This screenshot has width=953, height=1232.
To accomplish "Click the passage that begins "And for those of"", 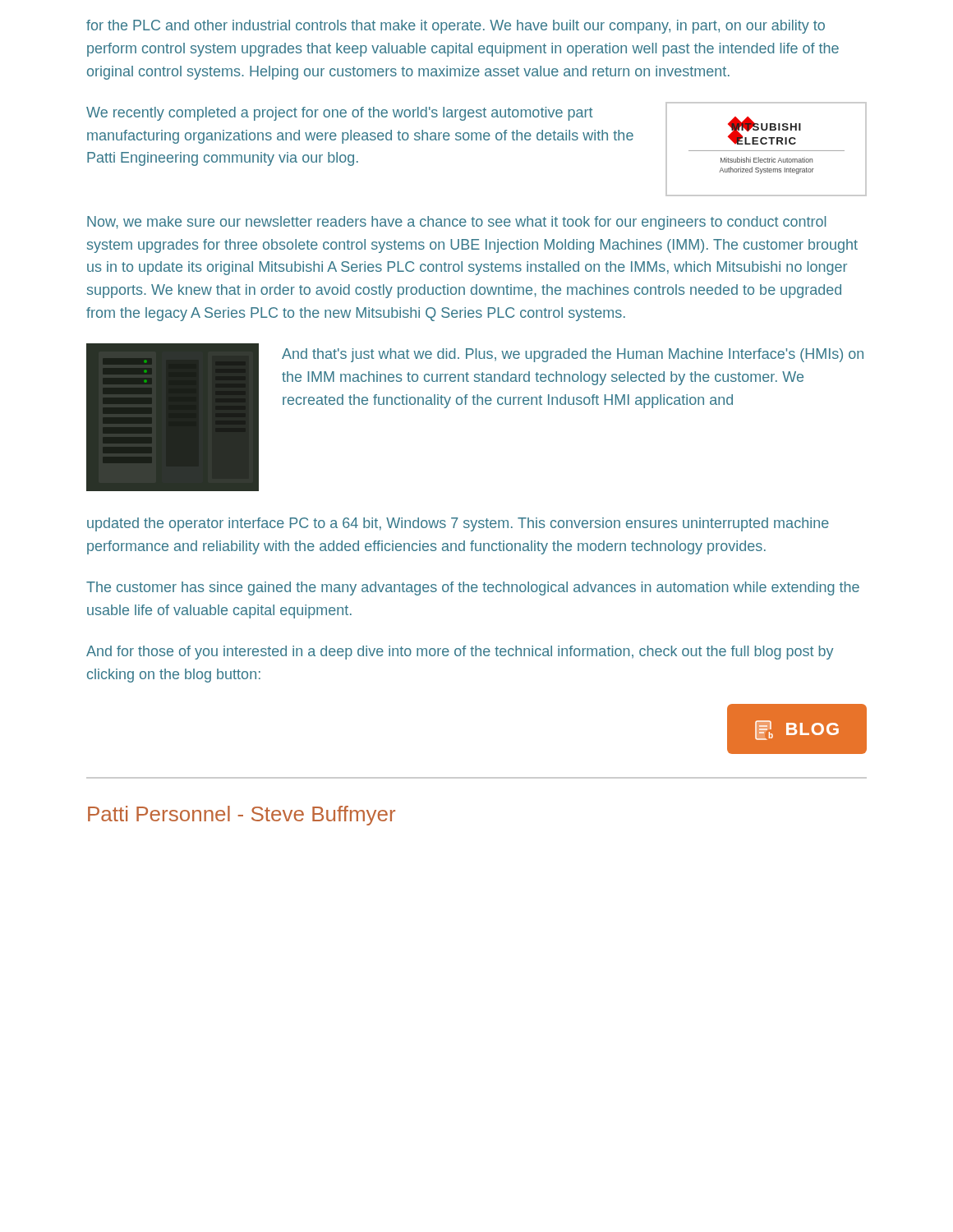I will pos(460,663).
